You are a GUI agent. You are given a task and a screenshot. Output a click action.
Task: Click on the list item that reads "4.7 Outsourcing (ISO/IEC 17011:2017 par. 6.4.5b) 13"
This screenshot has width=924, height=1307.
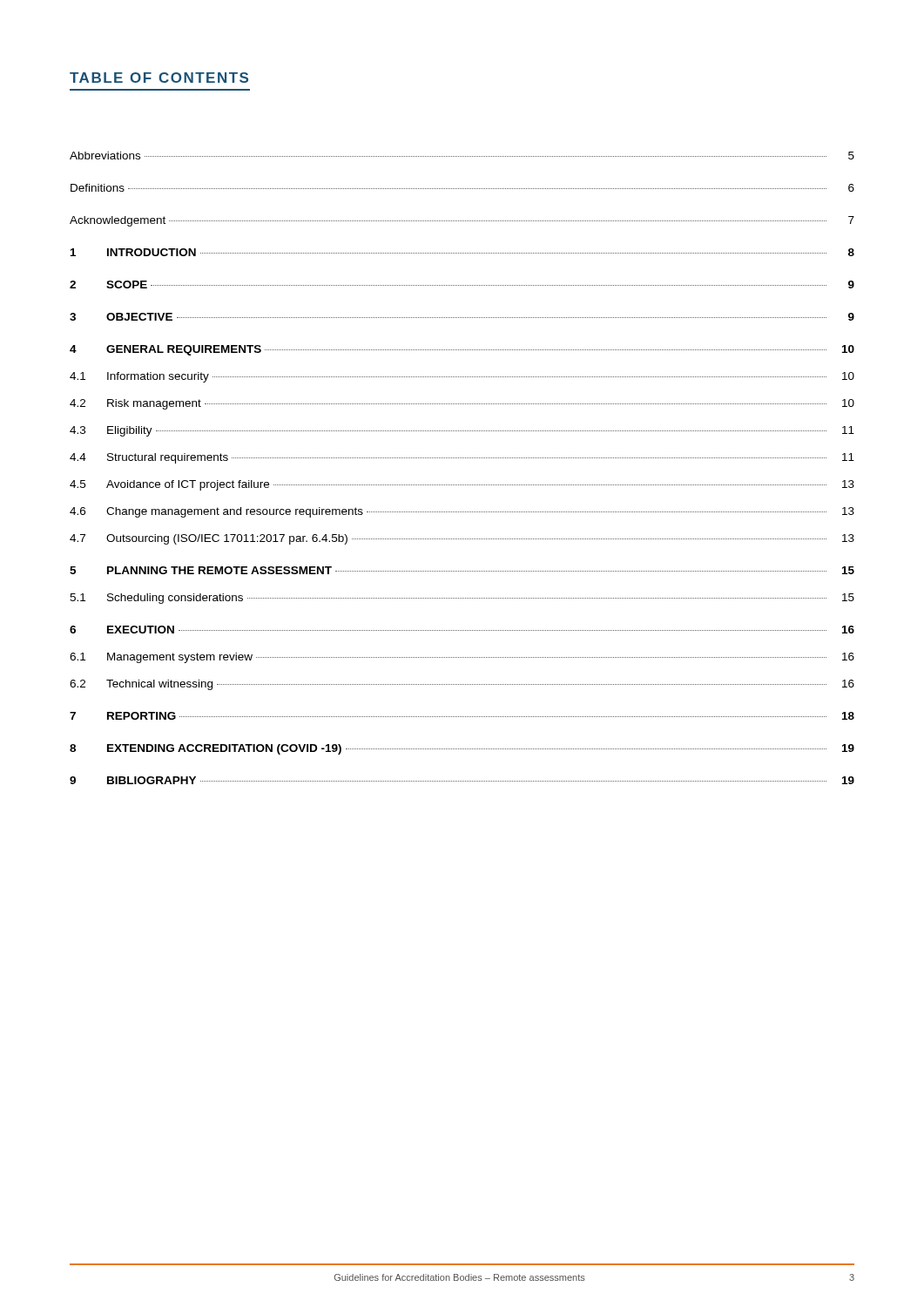462,538
